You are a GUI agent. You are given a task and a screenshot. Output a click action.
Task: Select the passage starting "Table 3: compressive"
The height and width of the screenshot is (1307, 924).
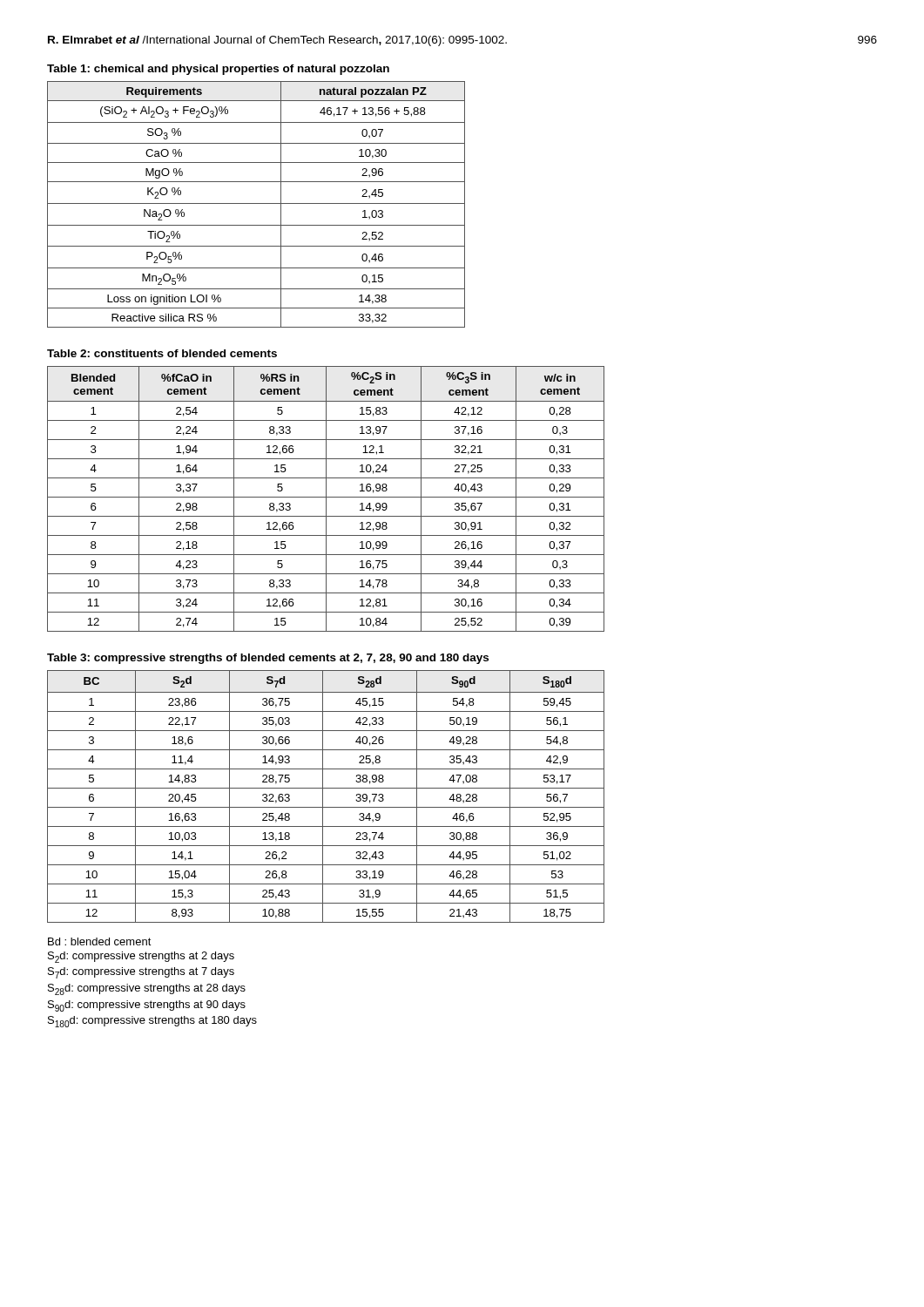(x=268, y=658)
